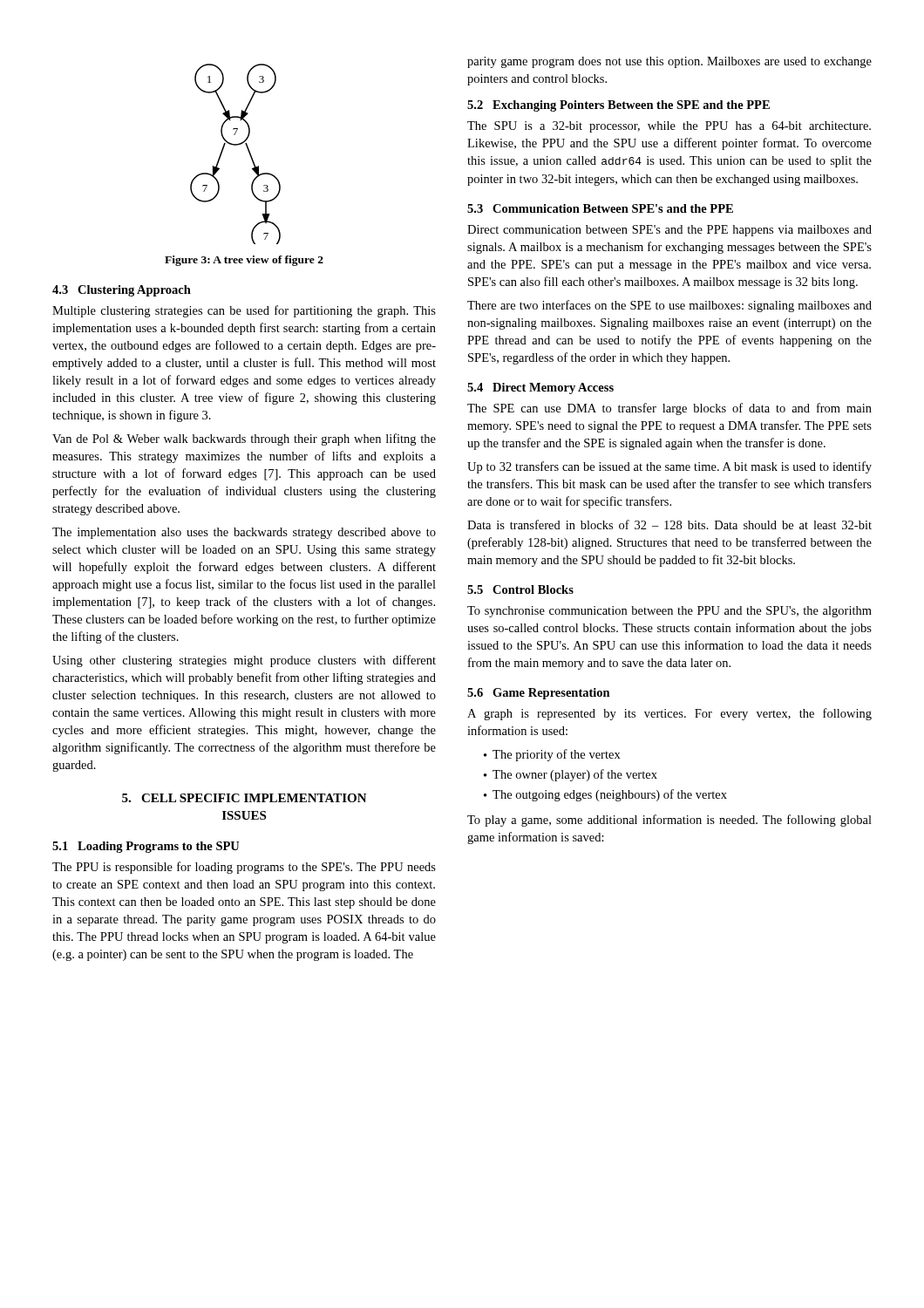
Task: Select the section header that says "5.6 Game Representation"
Action: pyautogui.click(x=539, y=692)
